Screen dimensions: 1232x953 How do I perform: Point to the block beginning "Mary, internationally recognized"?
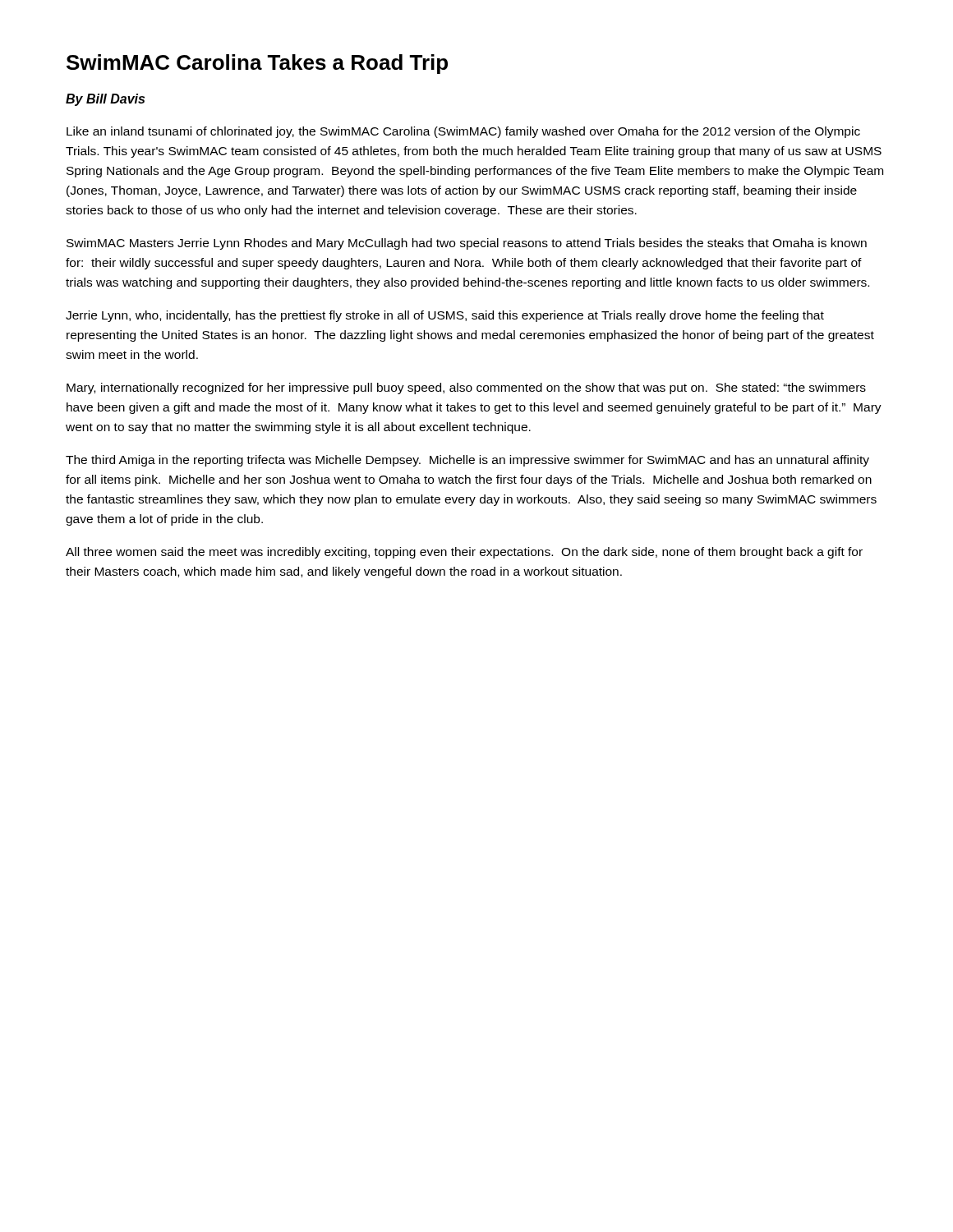pos(473,407)
